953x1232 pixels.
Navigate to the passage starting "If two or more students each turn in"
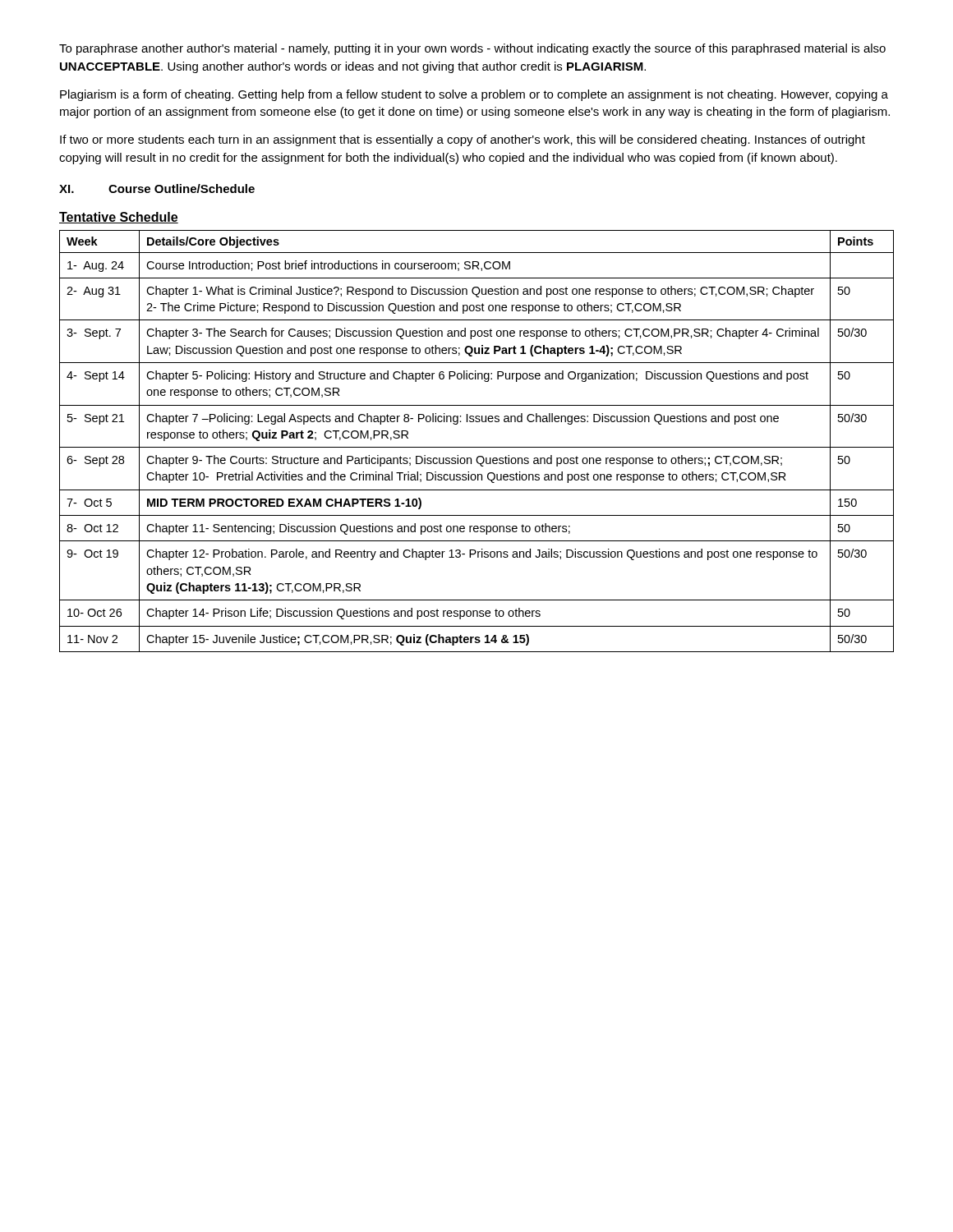tap(462, 148)
